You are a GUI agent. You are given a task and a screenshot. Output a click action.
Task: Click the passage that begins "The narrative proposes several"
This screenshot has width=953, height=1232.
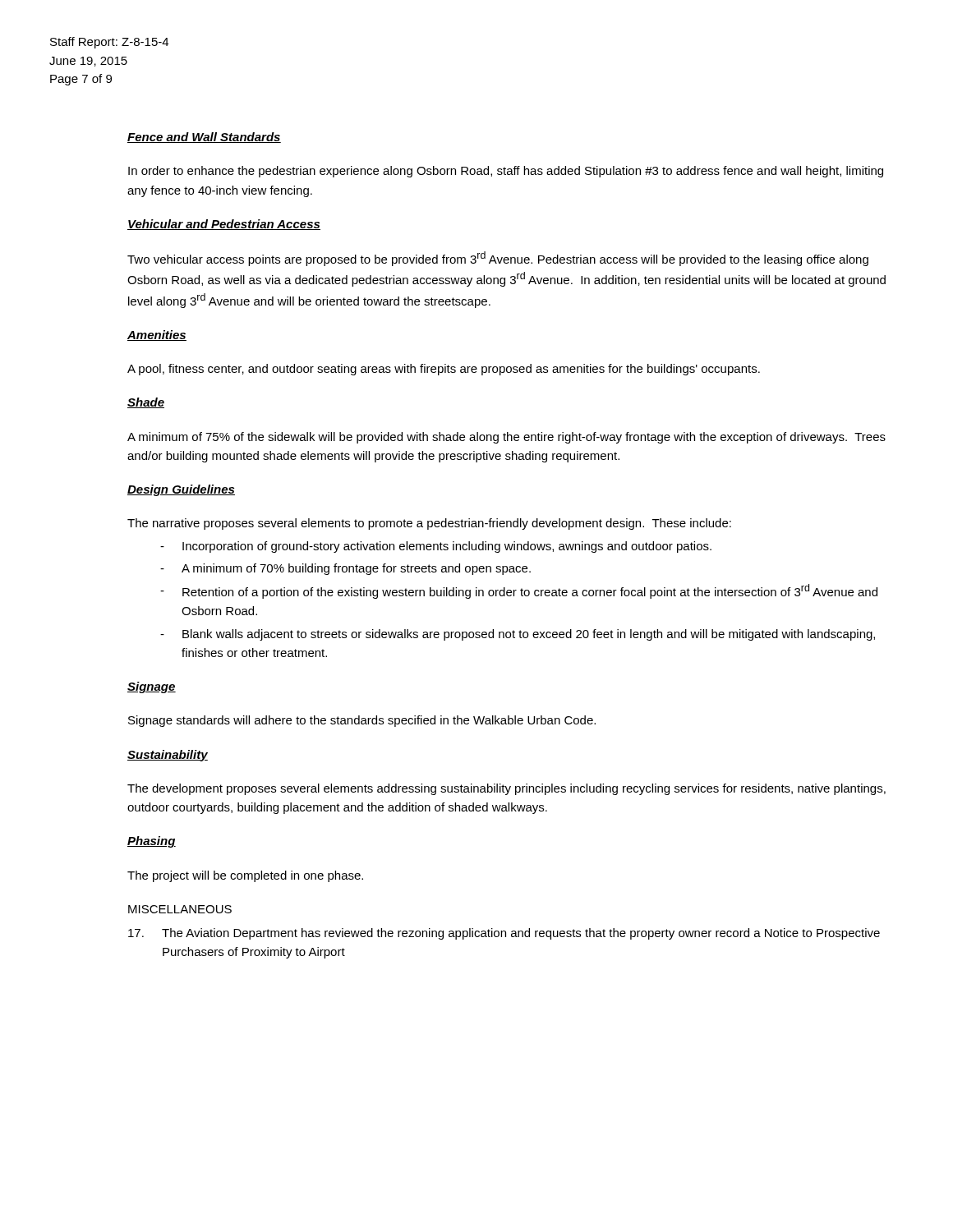tap(516, 523)
